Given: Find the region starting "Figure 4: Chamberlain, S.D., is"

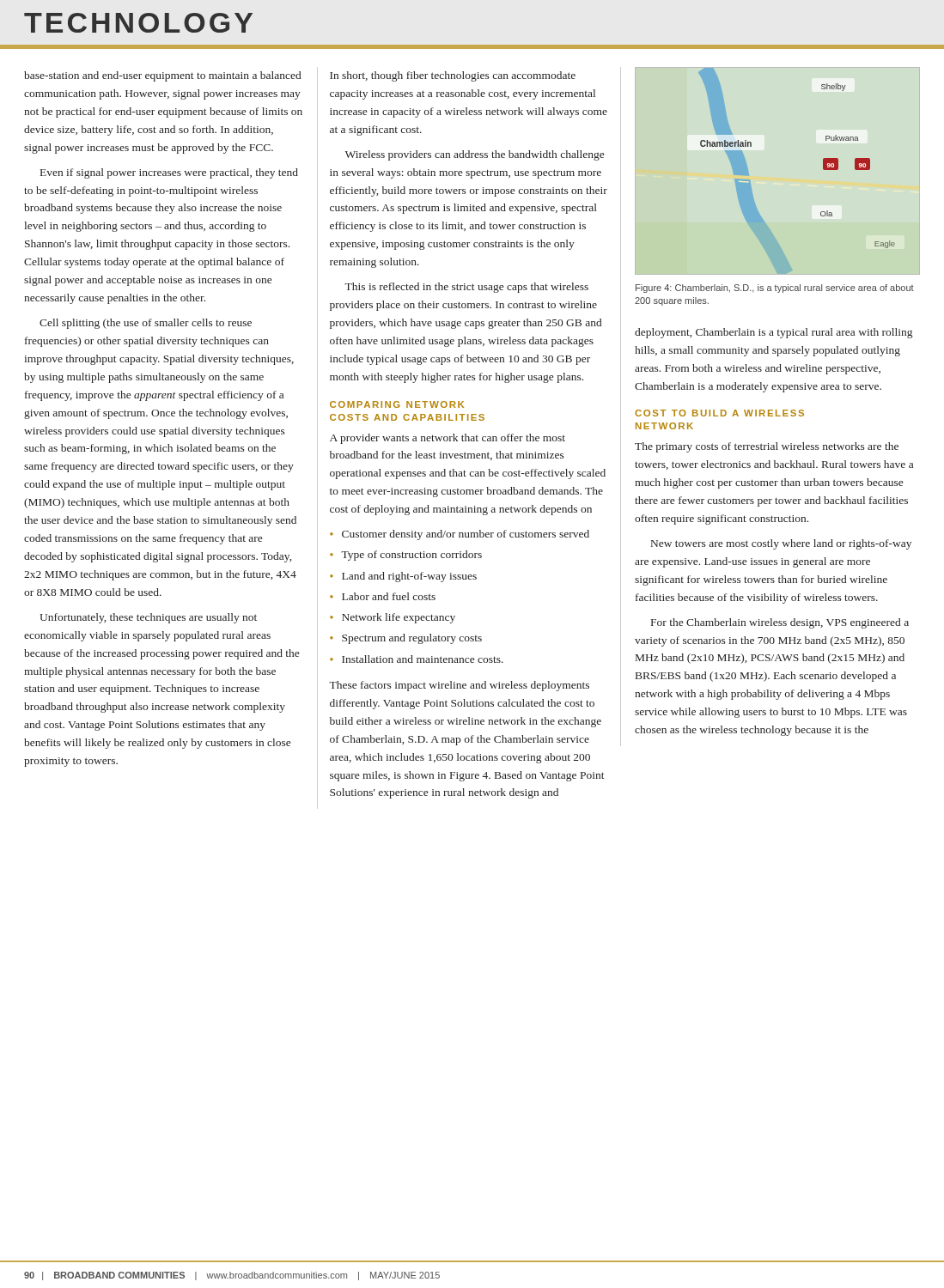Looking at the screenshot, I should coord(774,294).
